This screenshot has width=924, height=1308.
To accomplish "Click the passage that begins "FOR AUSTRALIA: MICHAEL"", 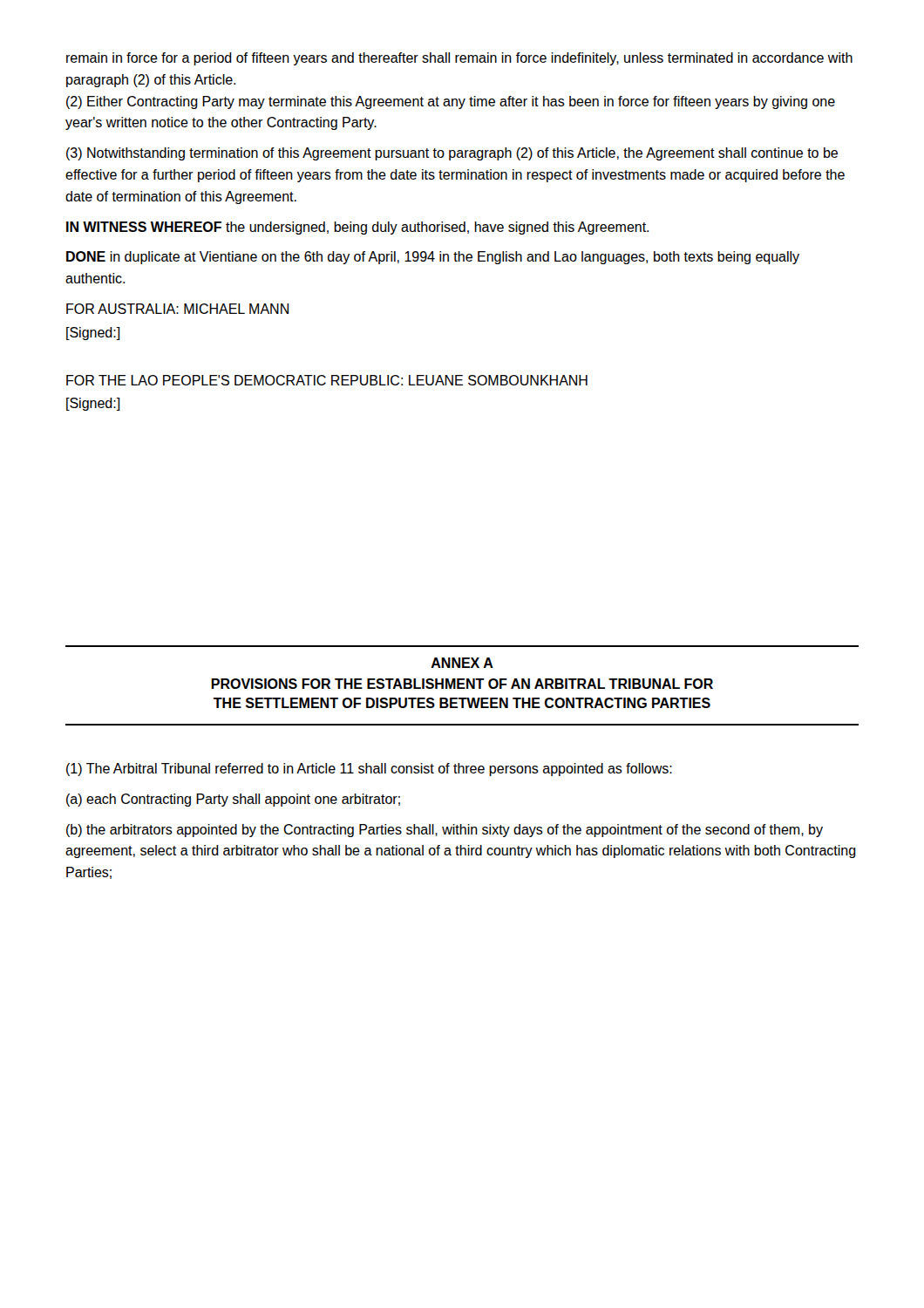I will pos(178,309).
